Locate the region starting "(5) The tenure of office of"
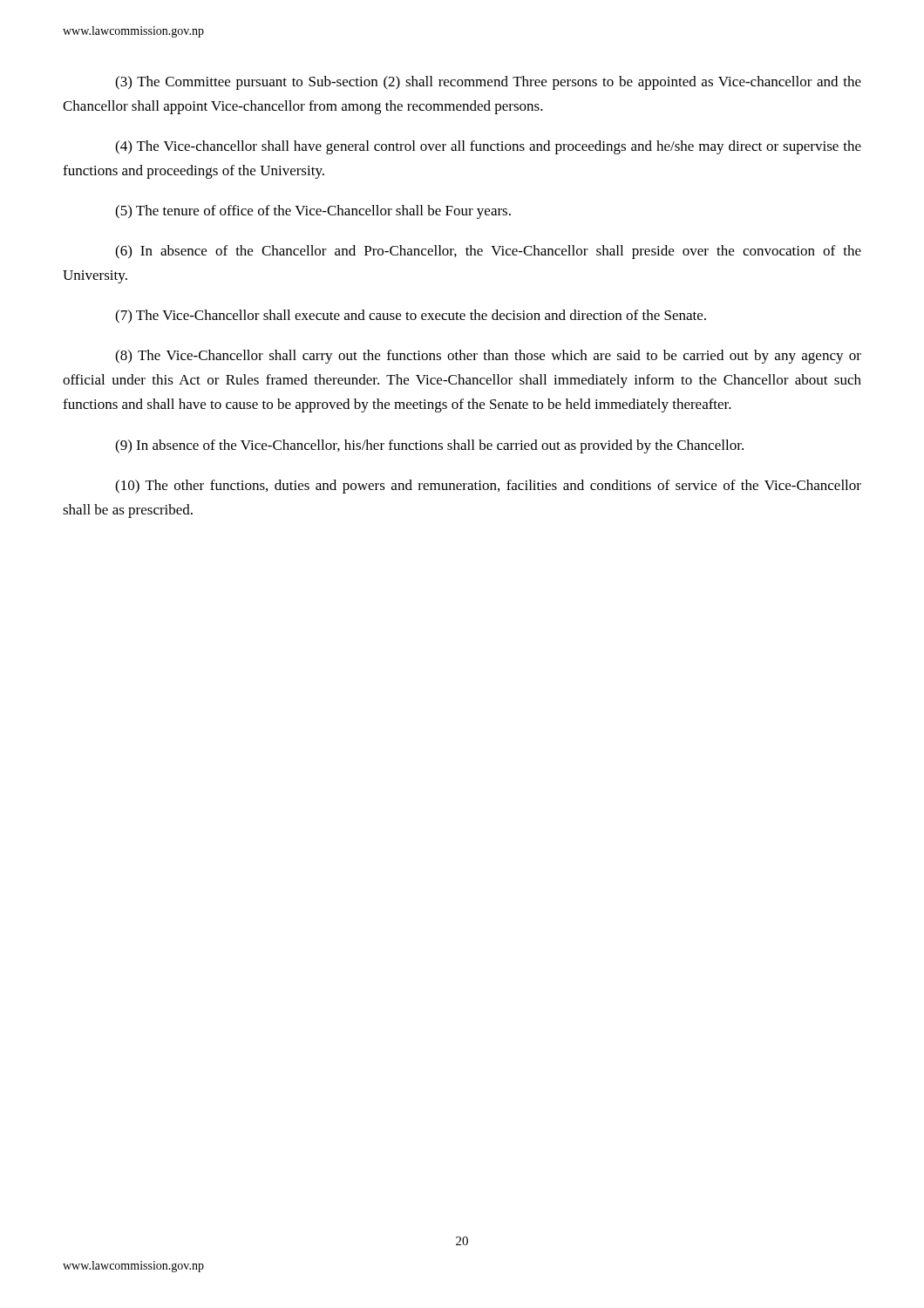This screenshot has height=1308, width=924. [x=313, y=211]
